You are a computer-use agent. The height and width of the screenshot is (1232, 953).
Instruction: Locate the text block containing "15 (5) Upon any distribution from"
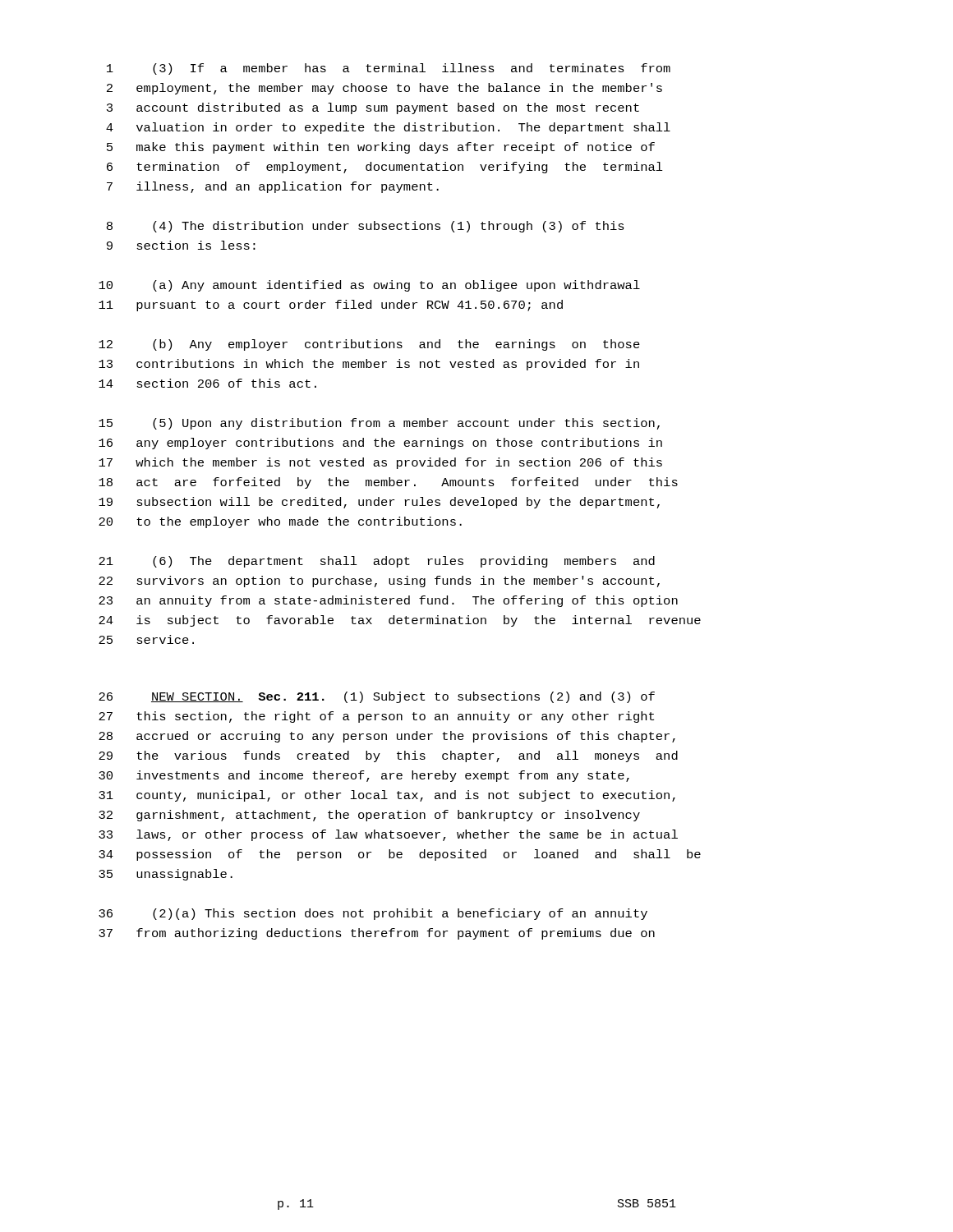[380, 473]
